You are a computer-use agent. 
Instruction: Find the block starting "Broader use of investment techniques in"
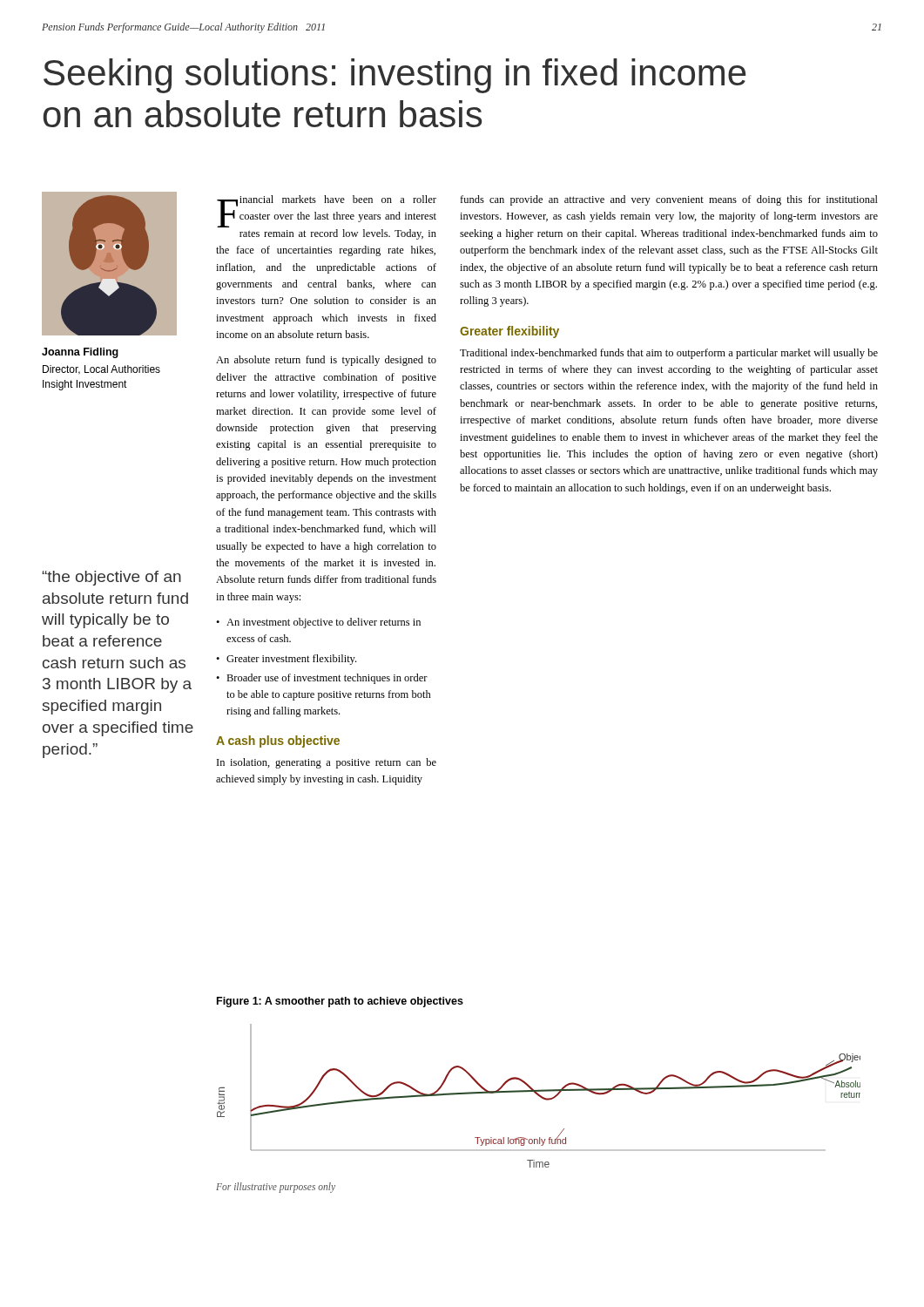click(329, 694)
